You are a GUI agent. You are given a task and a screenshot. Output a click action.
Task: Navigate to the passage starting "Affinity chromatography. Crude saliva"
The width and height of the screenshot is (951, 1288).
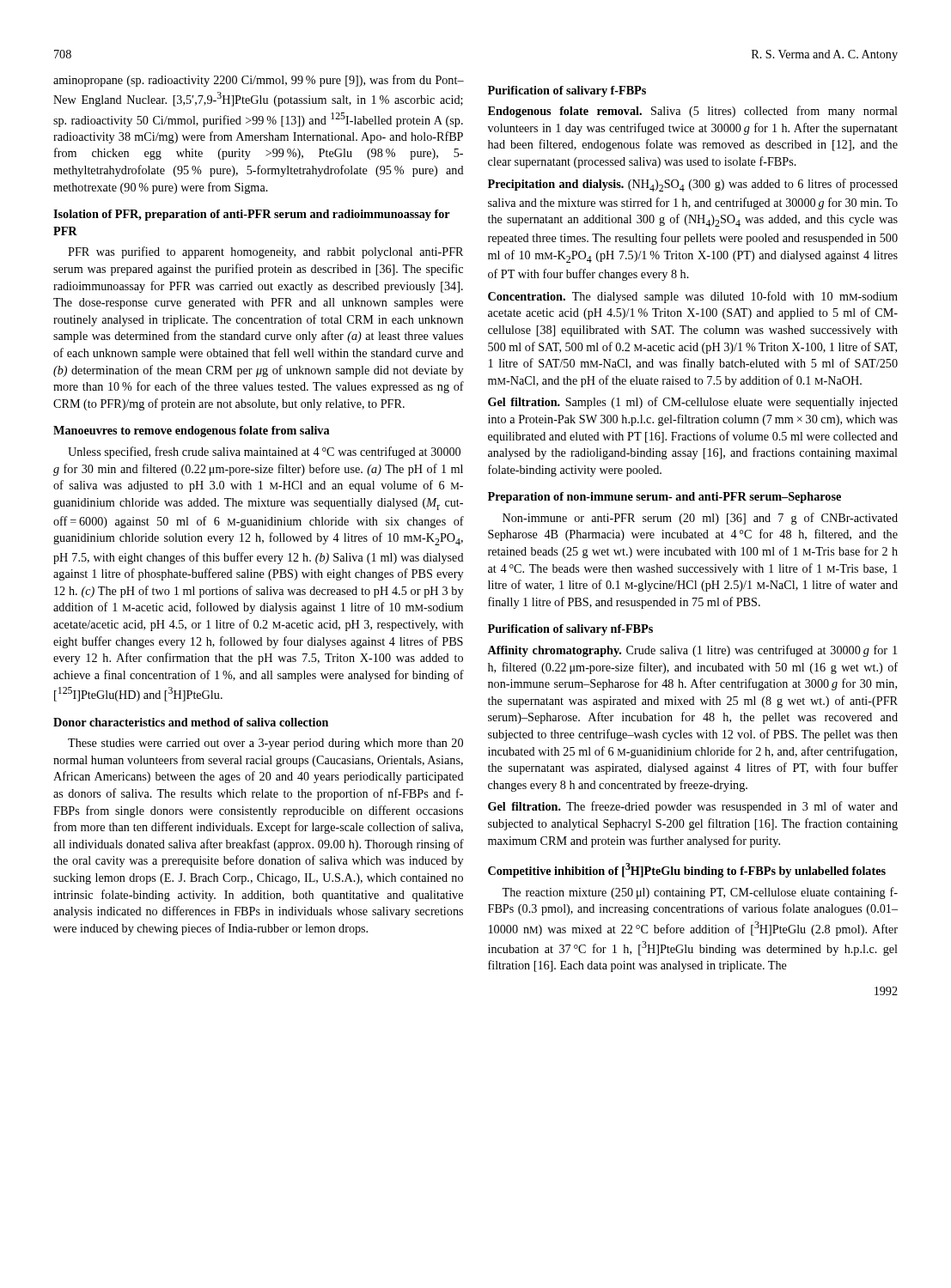point(693,746)
